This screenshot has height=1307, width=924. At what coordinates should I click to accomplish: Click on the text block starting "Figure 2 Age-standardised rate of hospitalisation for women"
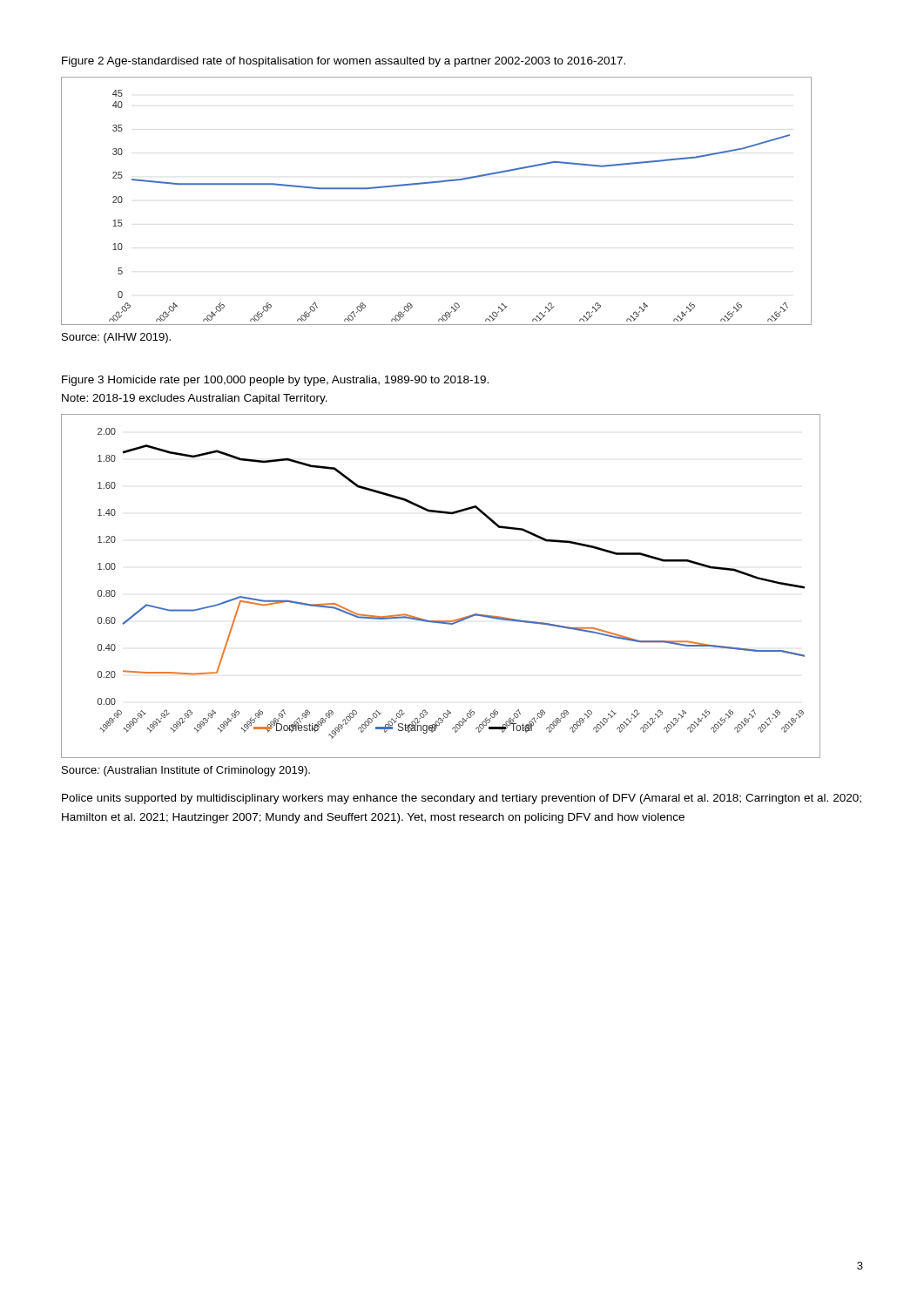pos(344,61)
